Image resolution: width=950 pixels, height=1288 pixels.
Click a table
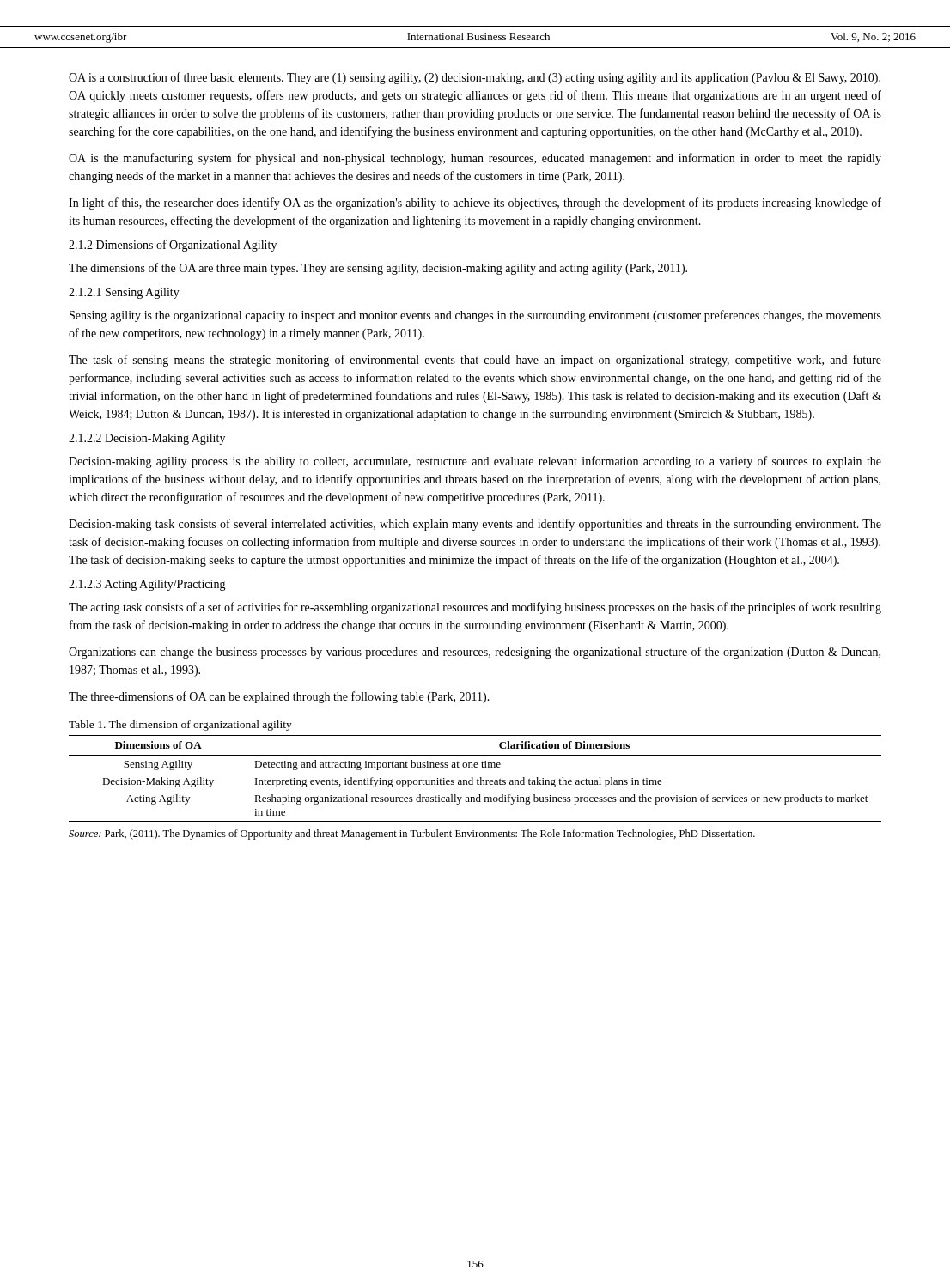pyautogui.click(x=475, y=778)
